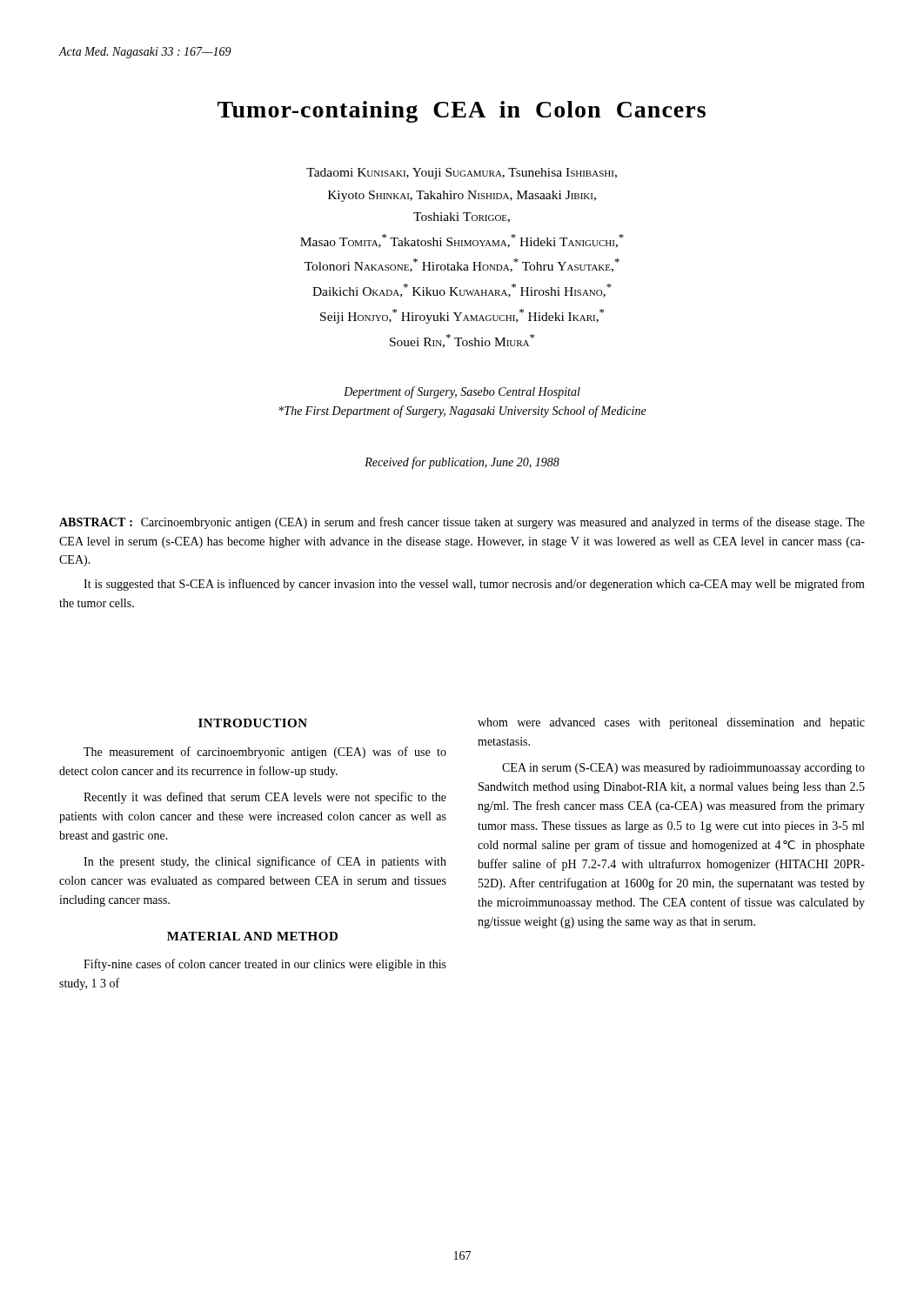Locate the element starting "Tadaomi Kunisaki, Youji Sugamura, Tsunehisa Ishibashi, Kiyoto"
Screen dimensions: 1305x924
(x=462, y=256)
